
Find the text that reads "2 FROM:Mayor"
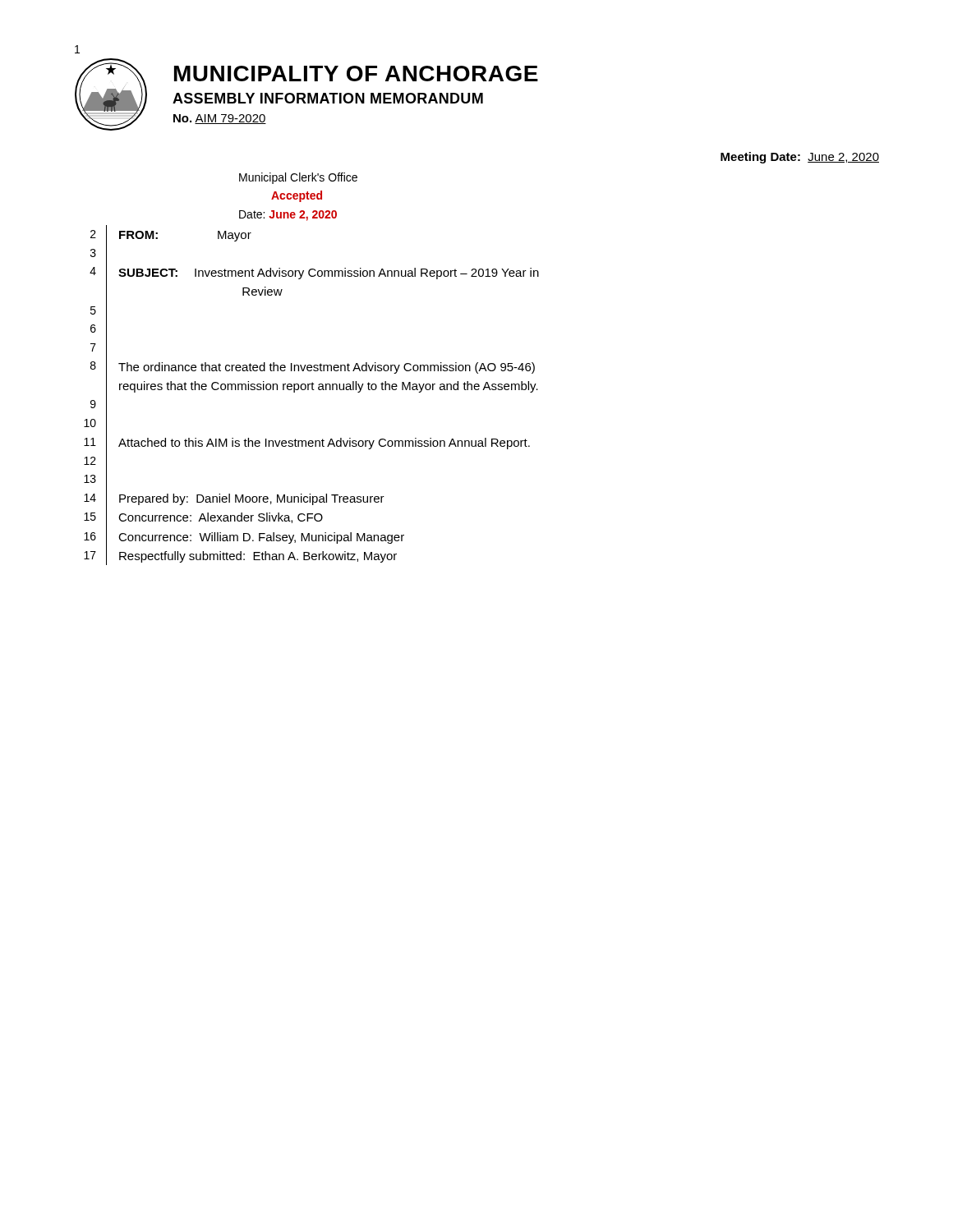(122, 234)
